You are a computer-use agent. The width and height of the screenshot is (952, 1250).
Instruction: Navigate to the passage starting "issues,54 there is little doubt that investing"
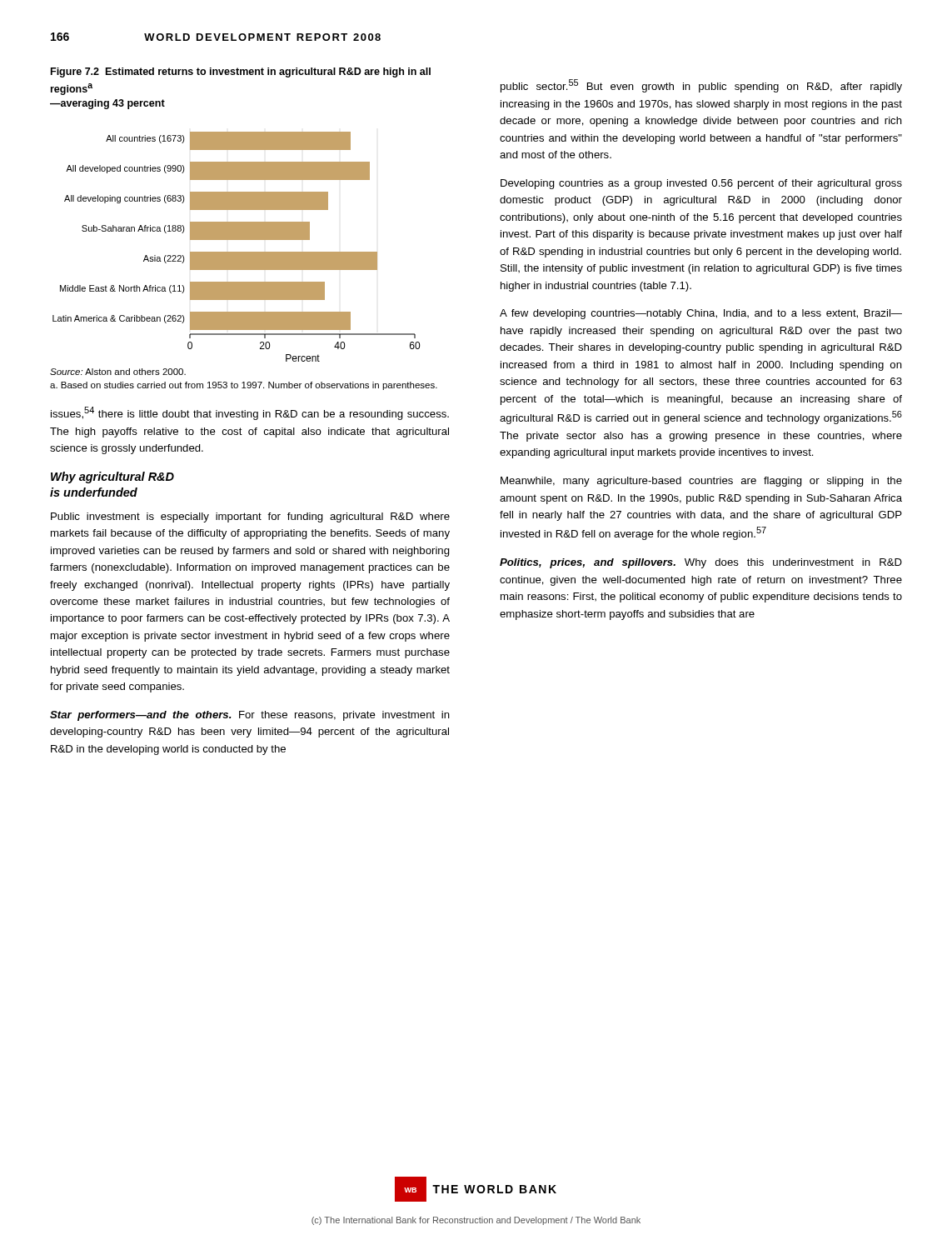tap(250, 430)
